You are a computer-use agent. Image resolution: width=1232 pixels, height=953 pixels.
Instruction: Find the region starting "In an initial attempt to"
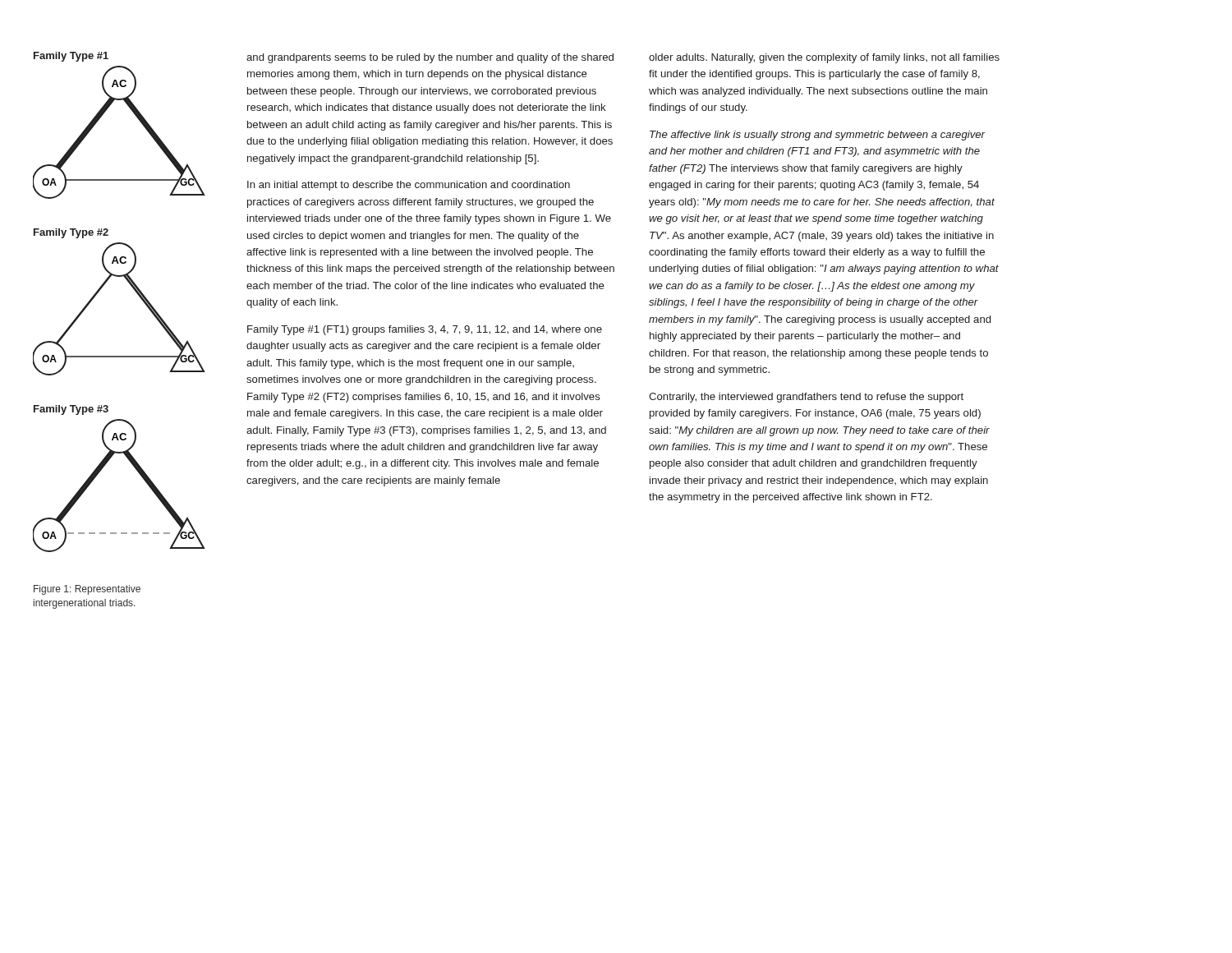tap(431, 244)
